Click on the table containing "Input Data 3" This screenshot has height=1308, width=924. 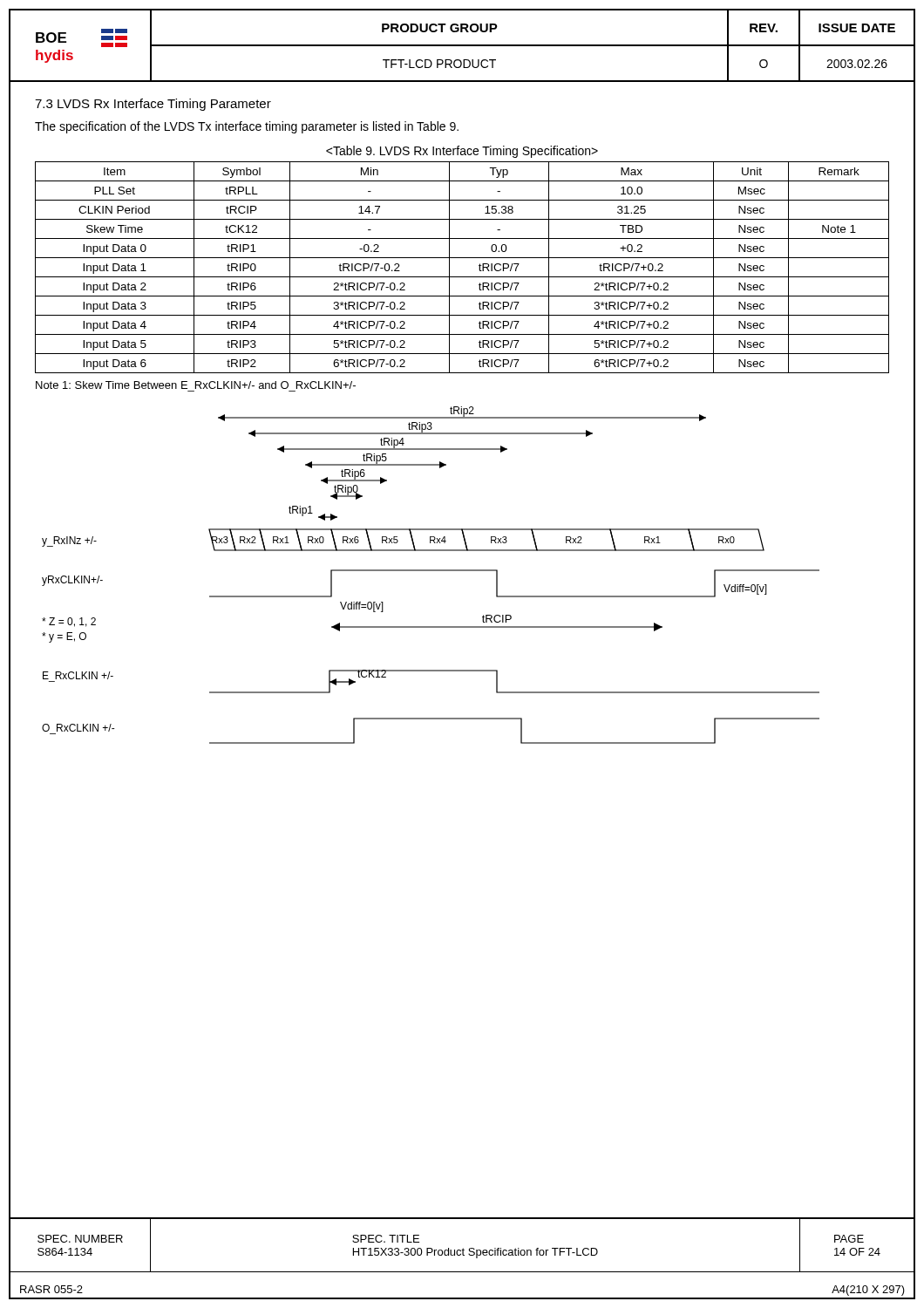(x=462, y=267)
